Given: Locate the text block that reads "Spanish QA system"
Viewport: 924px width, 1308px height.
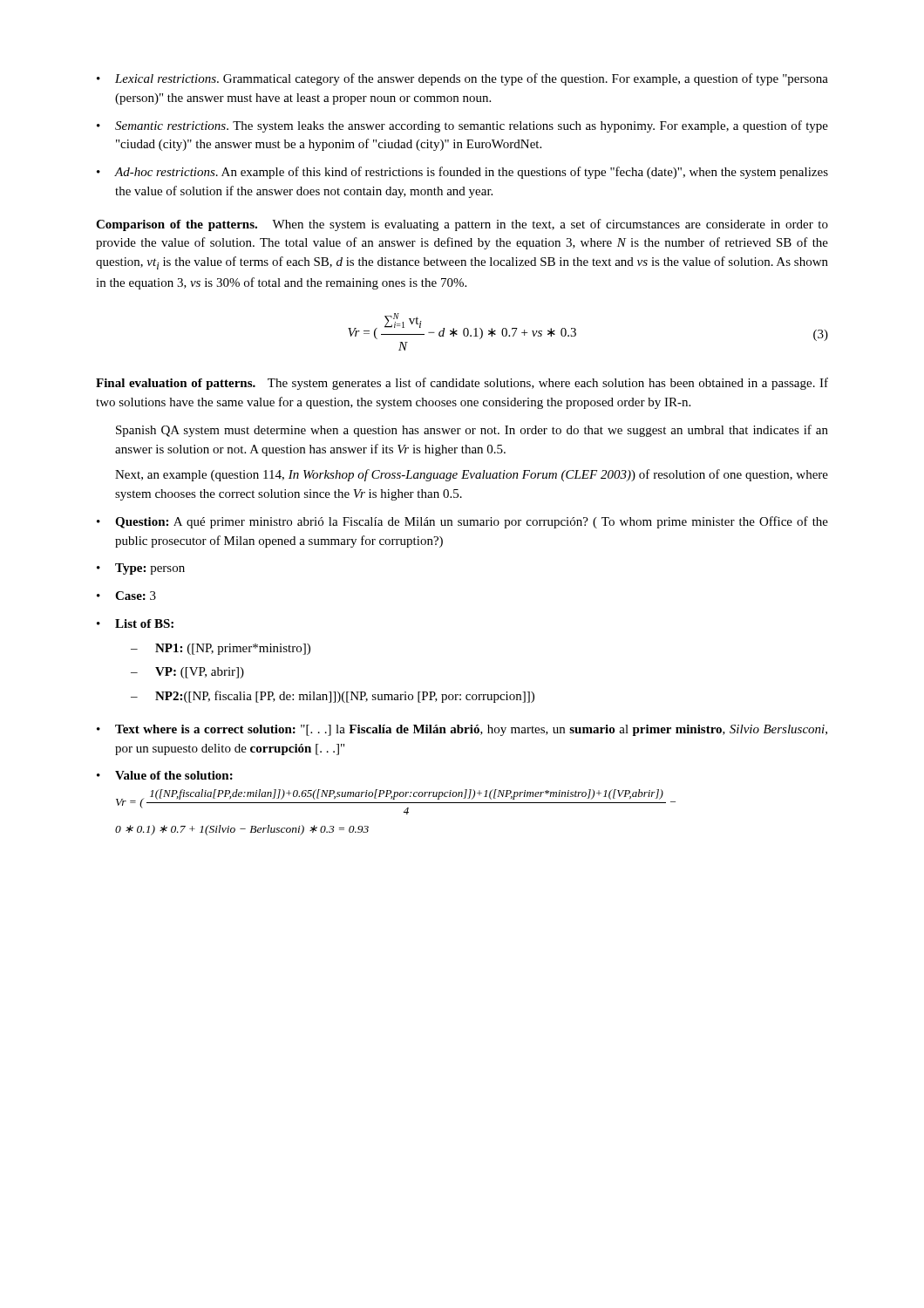Looking at the screenshot, I should pyautogui.click(x=472, y=439).
